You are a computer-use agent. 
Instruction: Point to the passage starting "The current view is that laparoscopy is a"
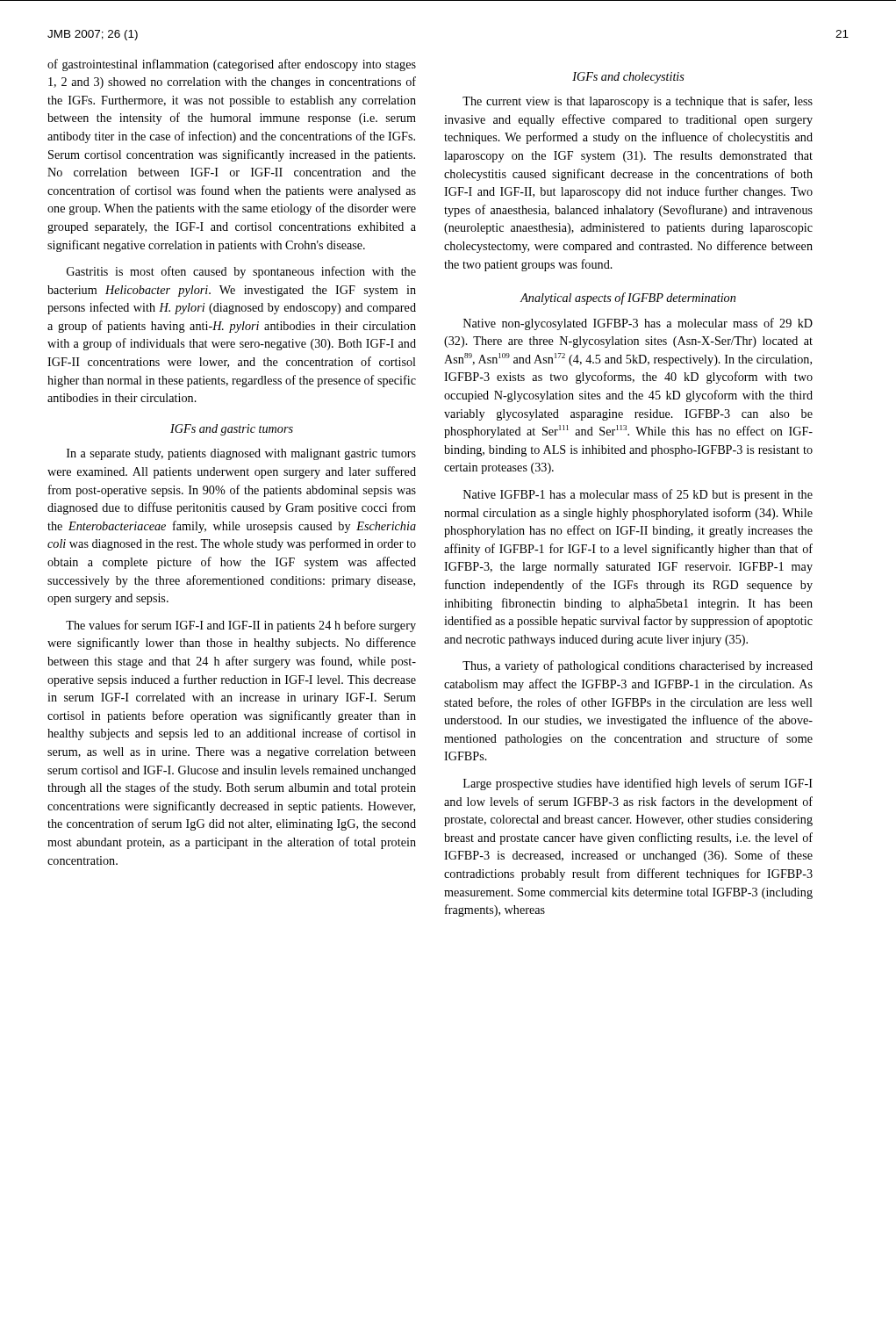point(628,183)
